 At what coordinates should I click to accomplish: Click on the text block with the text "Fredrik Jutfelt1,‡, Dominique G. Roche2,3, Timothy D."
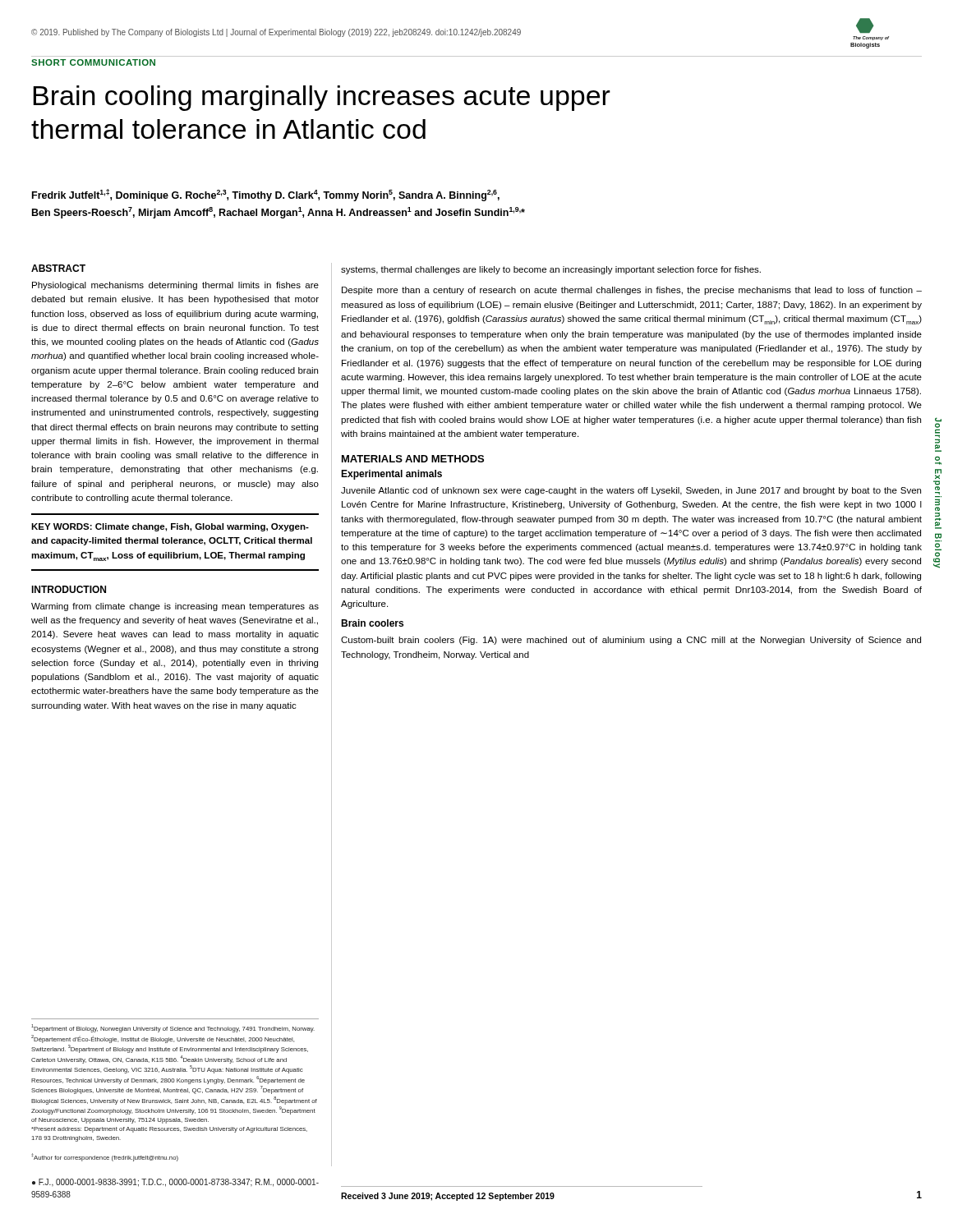pyautogui.click(x=278, y=203)
